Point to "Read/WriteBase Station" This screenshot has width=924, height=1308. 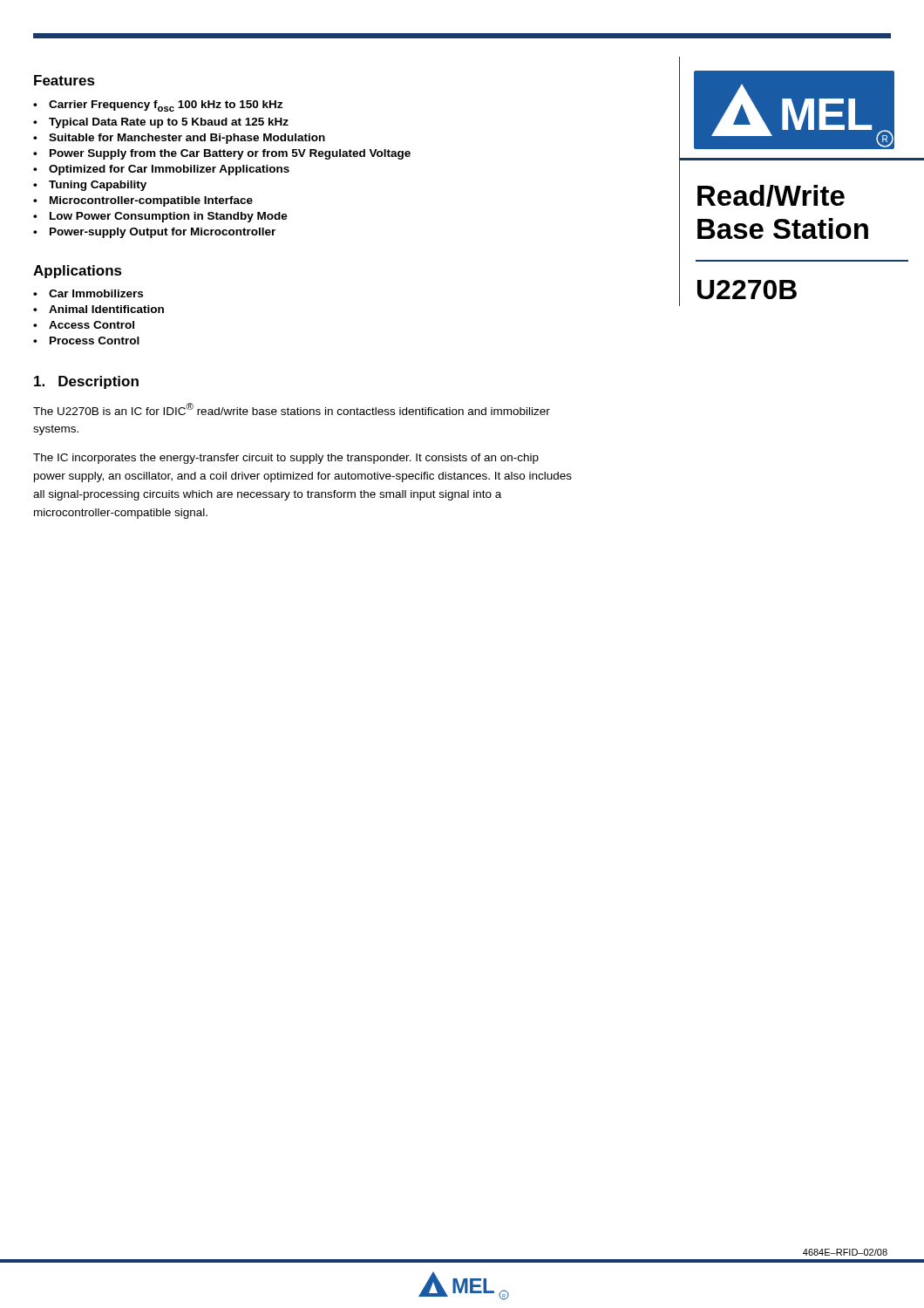point(783,212)
